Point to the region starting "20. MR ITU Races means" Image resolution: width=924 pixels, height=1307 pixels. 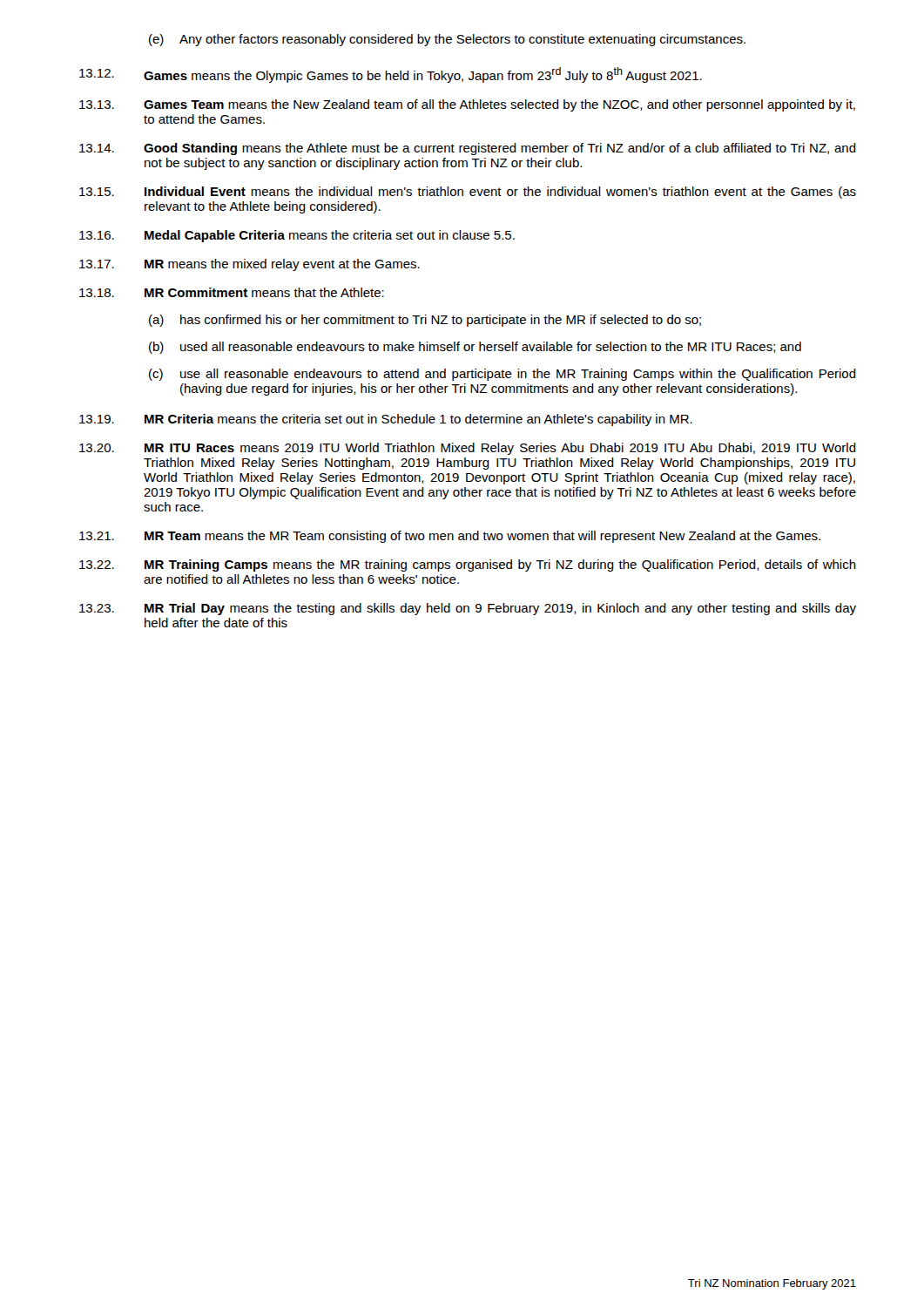(x=467, y=477)
